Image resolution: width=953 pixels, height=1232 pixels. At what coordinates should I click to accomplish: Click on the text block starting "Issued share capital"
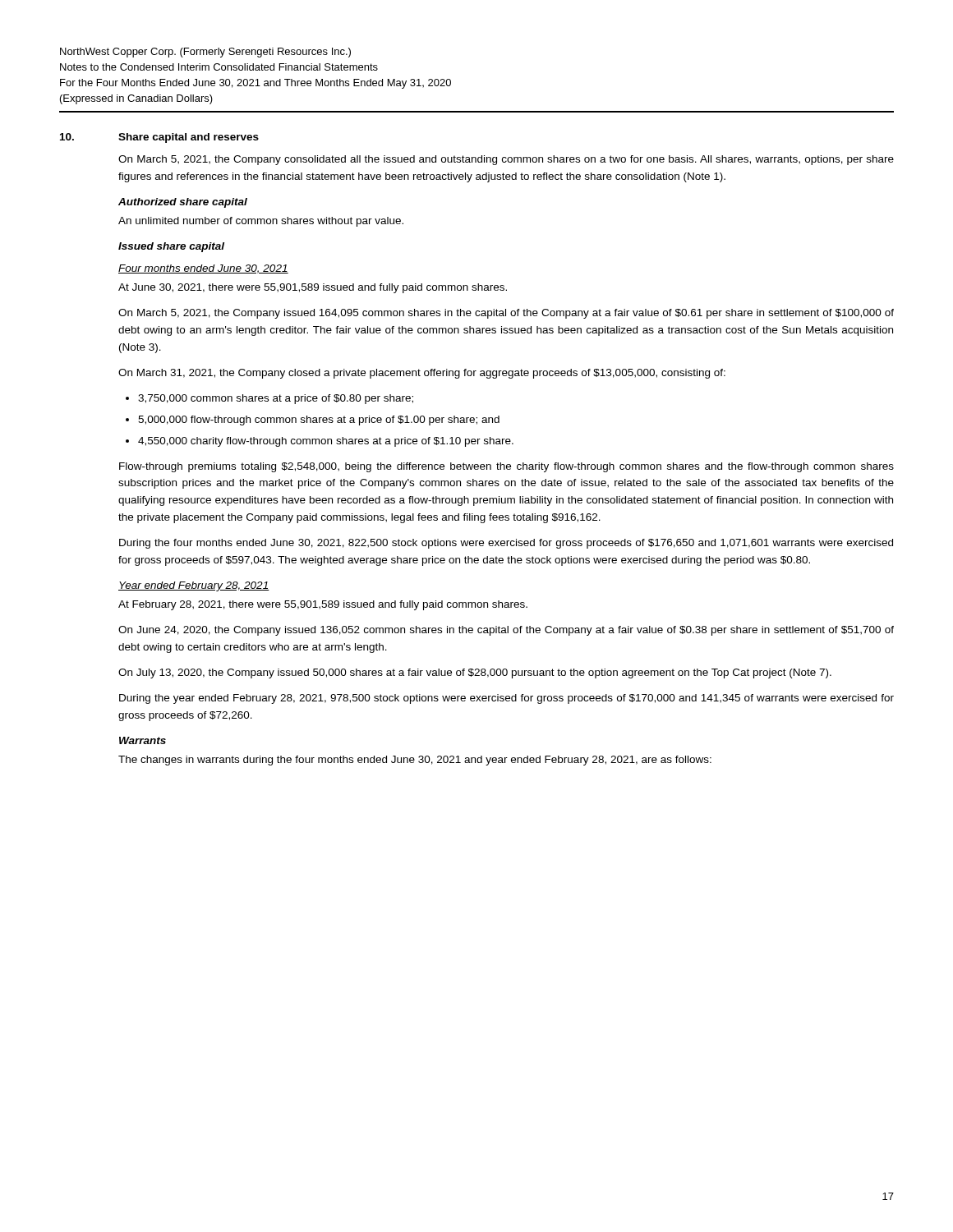[171, 246]
